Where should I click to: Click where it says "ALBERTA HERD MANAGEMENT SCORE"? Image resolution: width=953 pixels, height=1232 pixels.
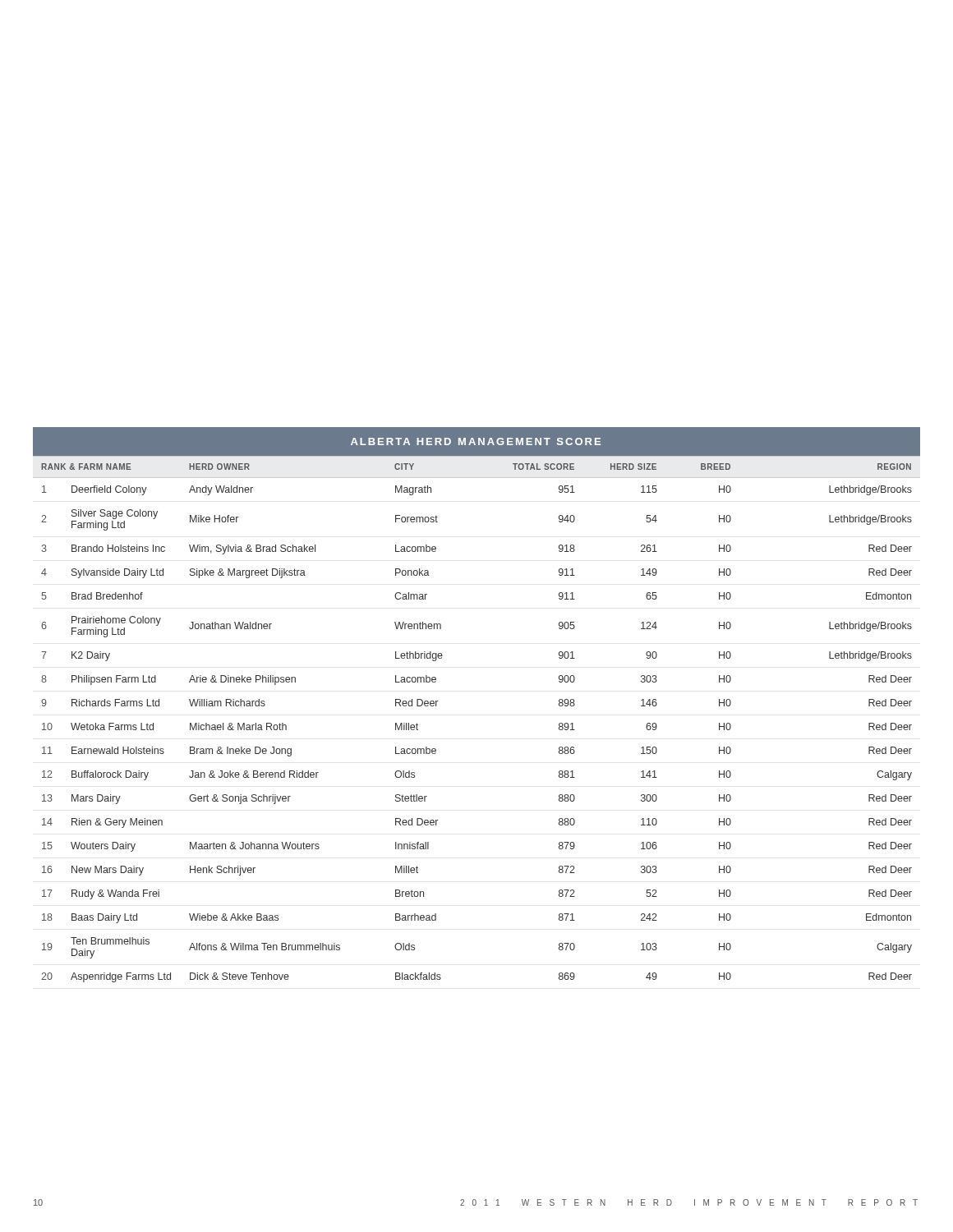[476, 441]
